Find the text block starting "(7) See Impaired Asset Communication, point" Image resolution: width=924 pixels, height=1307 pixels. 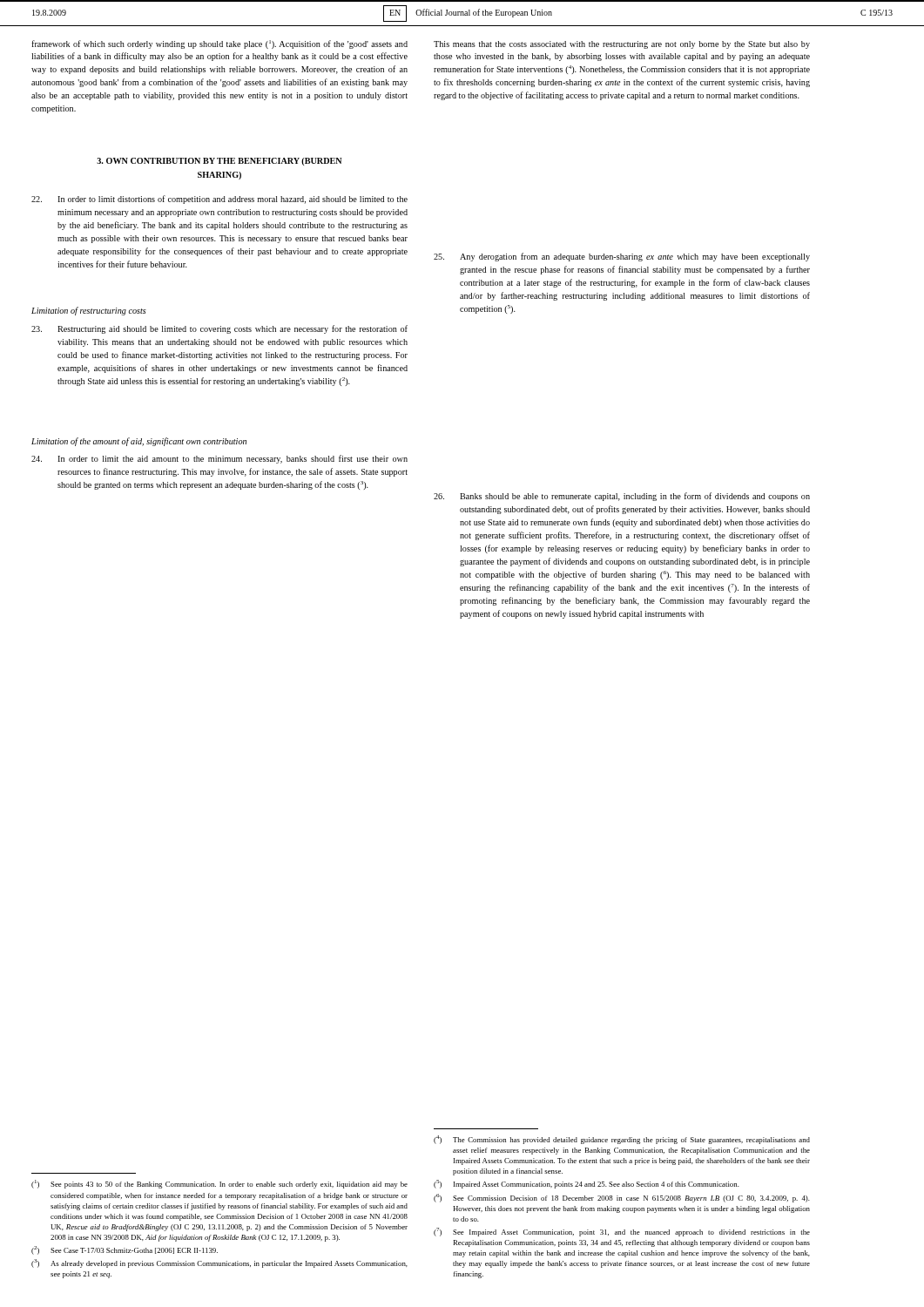pos(622,1253)
